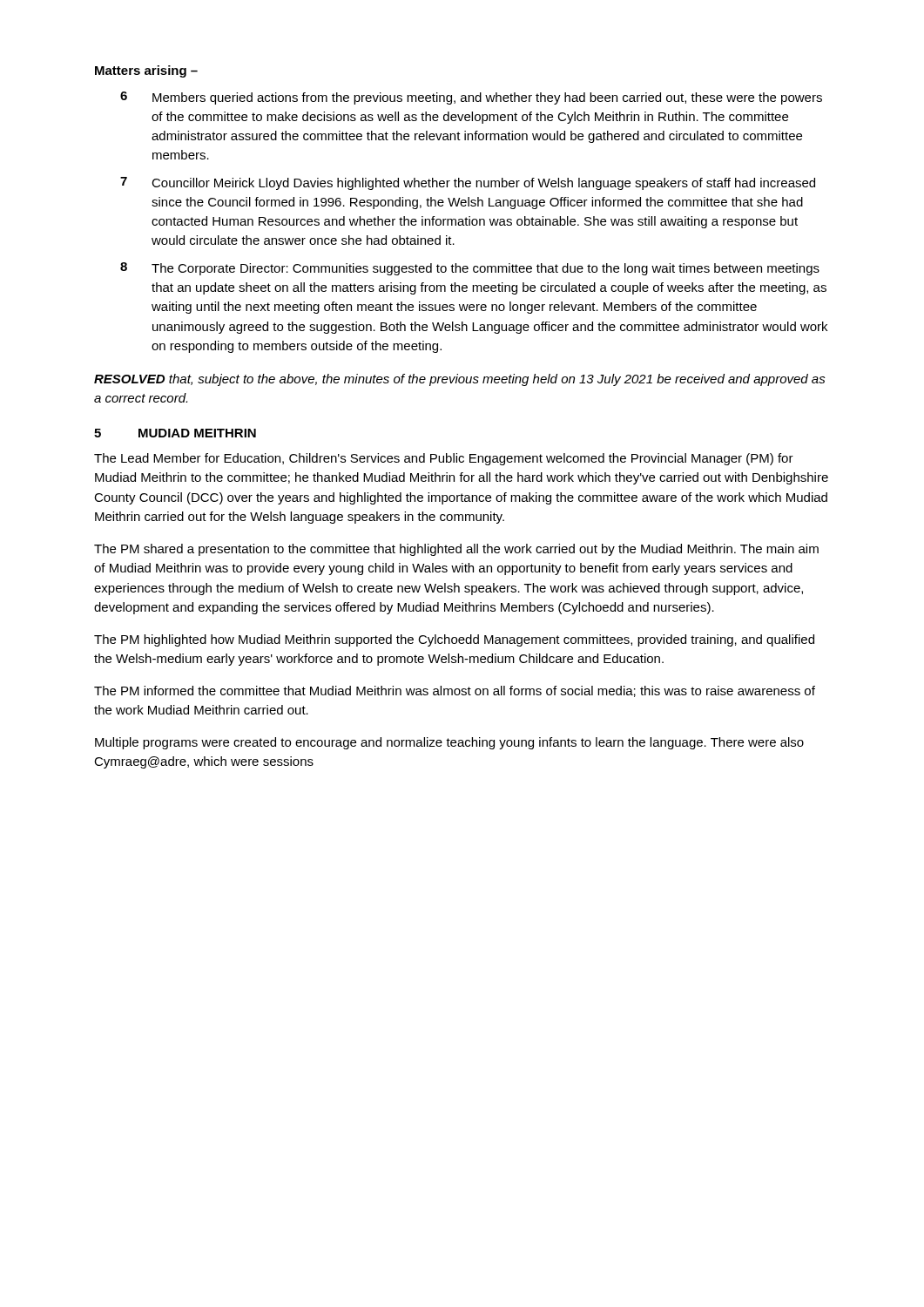
Task: Locate the block of text that opens with "8 The Corporate Director: Communities suggested"
Action: coord(475,307)
